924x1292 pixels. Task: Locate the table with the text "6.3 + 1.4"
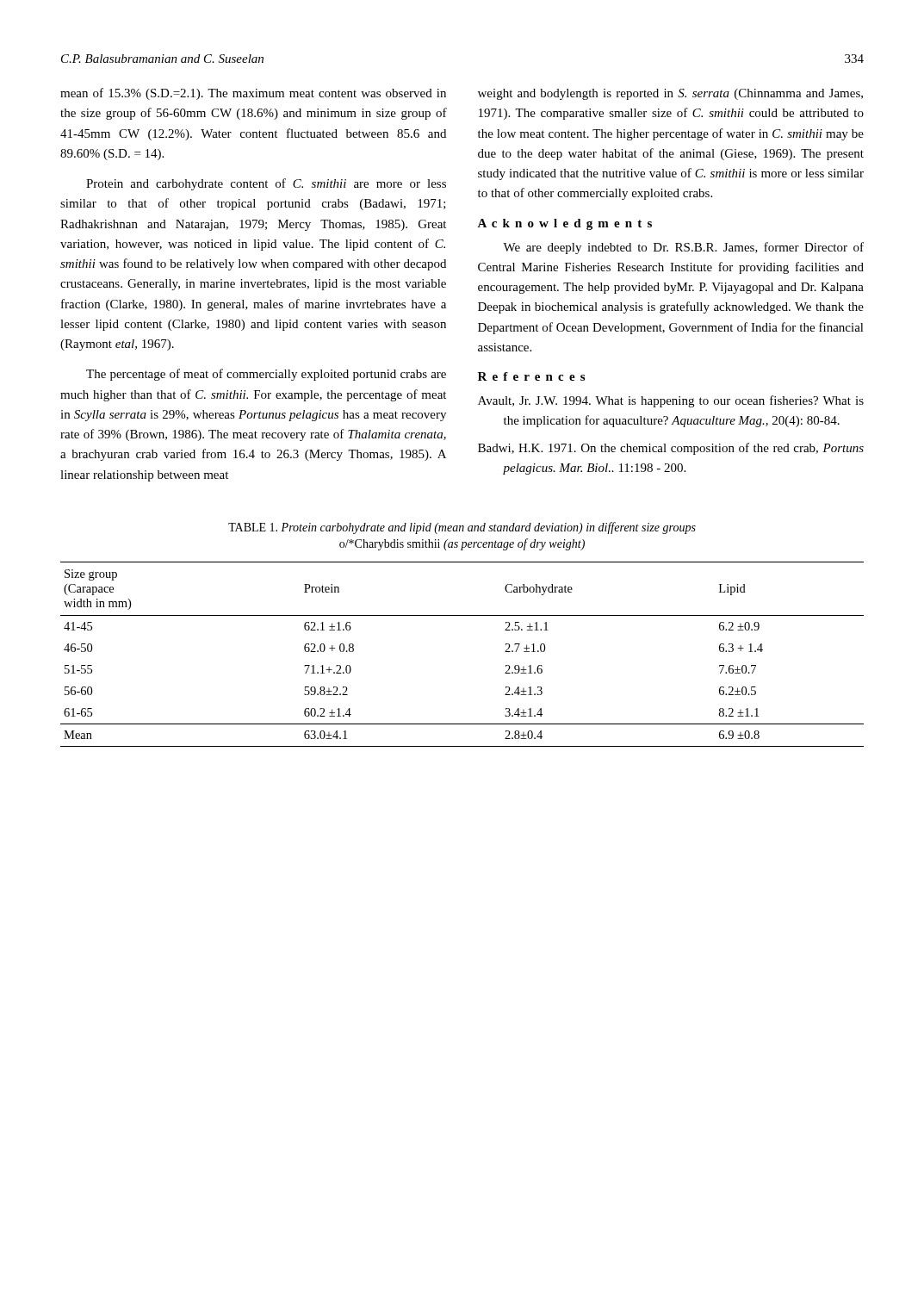click(x=462, y=654)
